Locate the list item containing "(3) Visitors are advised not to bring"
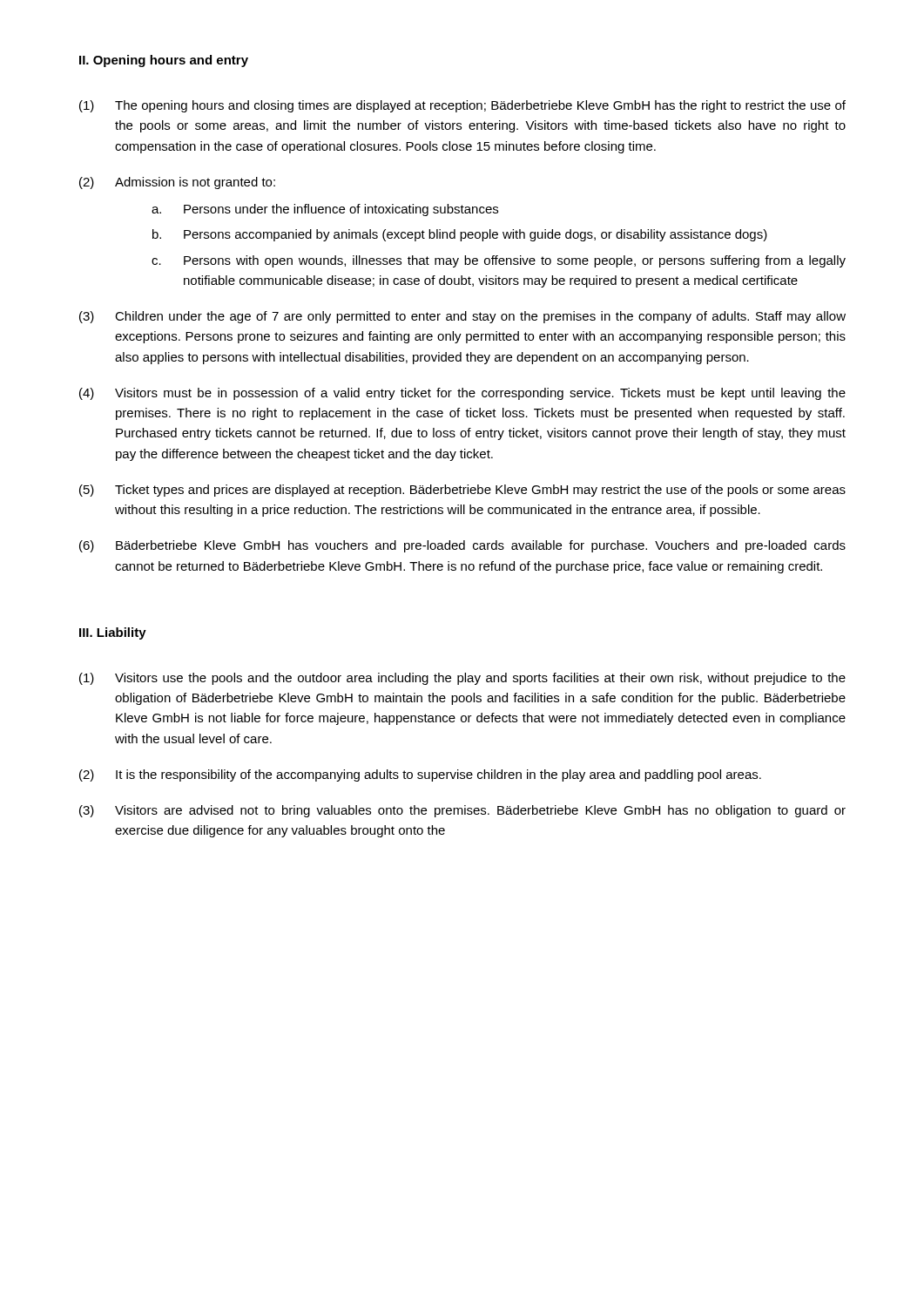 462,820
